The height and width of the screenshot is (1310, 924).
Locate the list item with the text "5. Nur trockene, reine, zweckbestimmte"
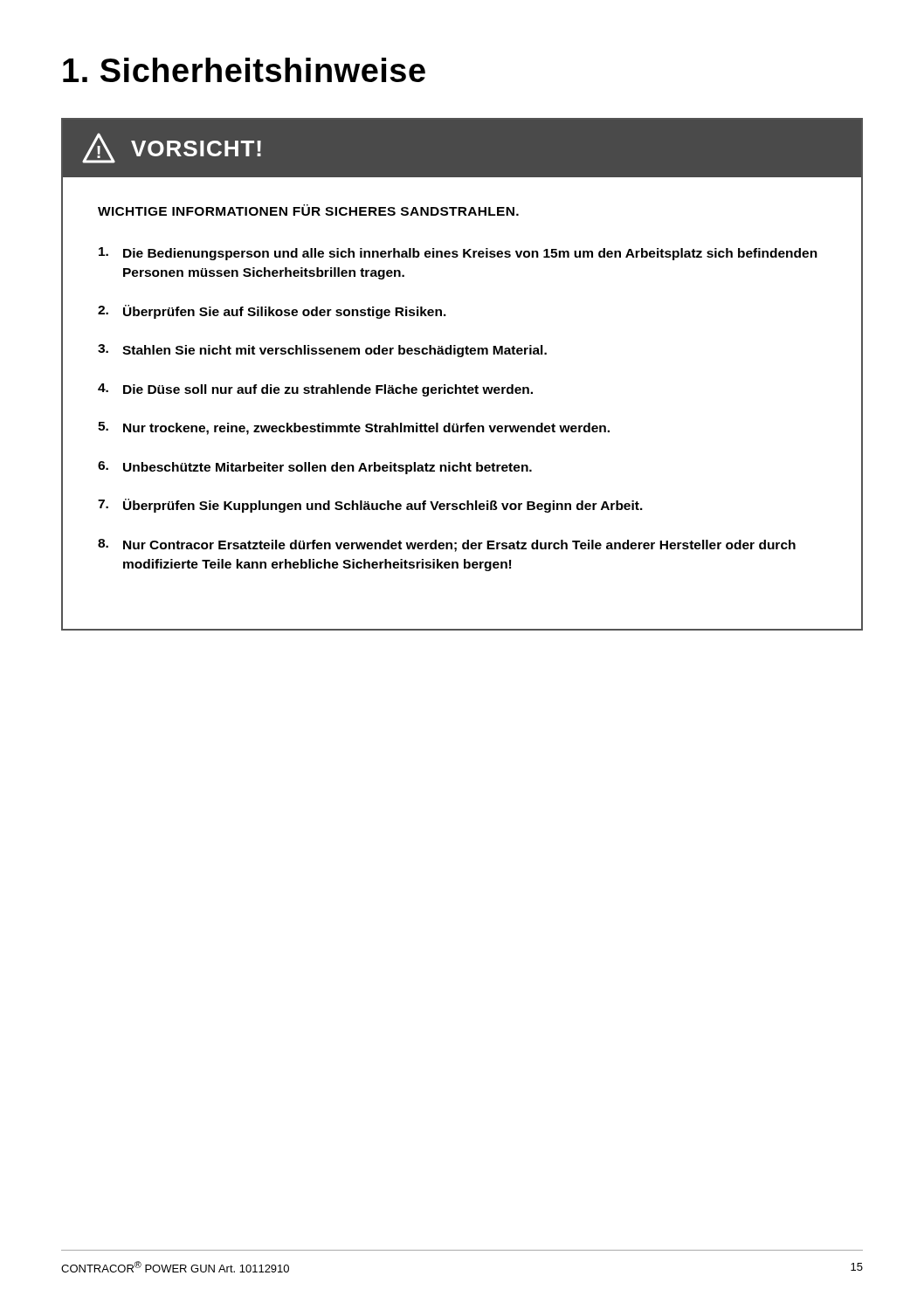[354, 428]
